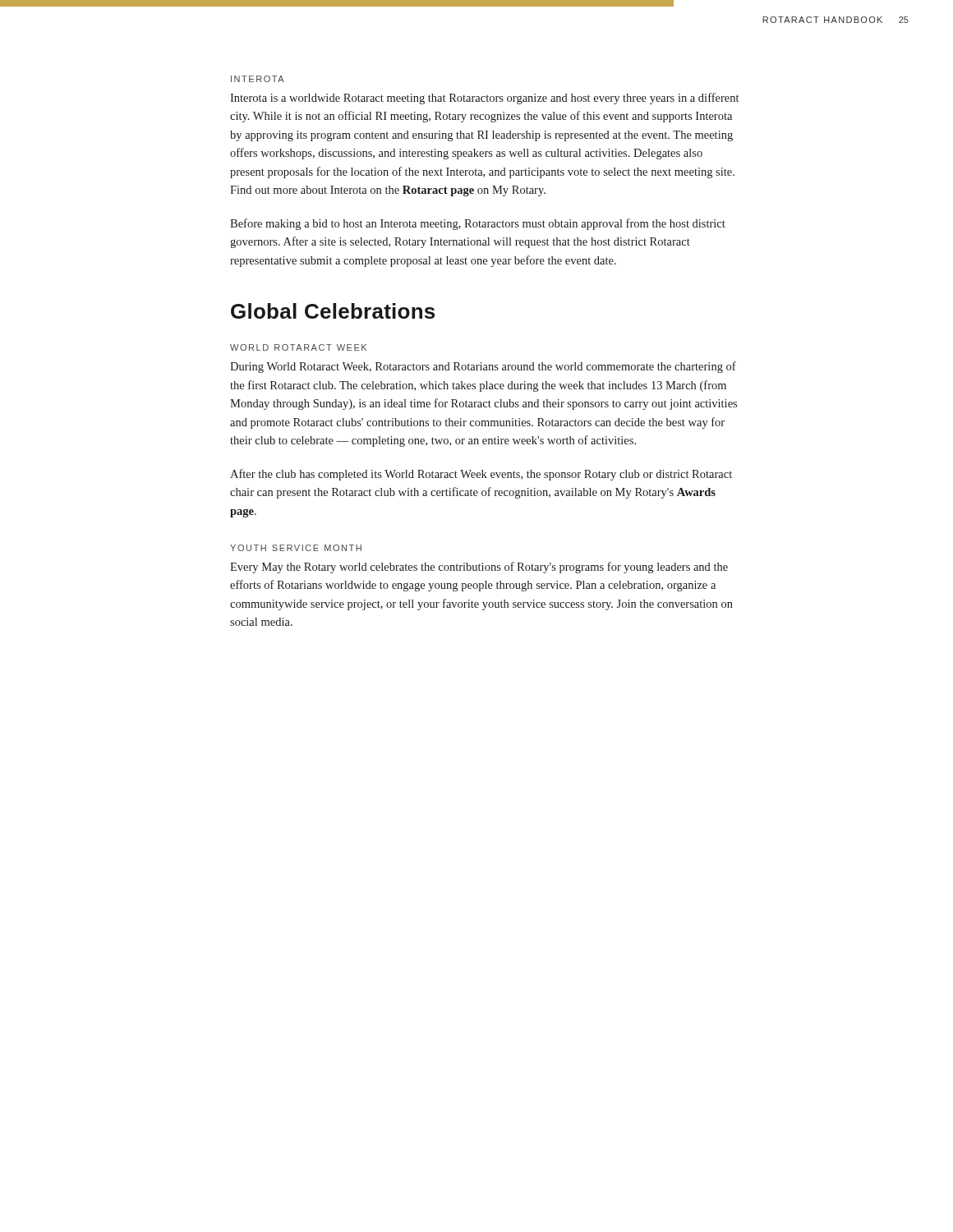This screenshot has width=953, height=1232.
Task: Find the text block that reads "Before making a"
Action: pos(478,242)
